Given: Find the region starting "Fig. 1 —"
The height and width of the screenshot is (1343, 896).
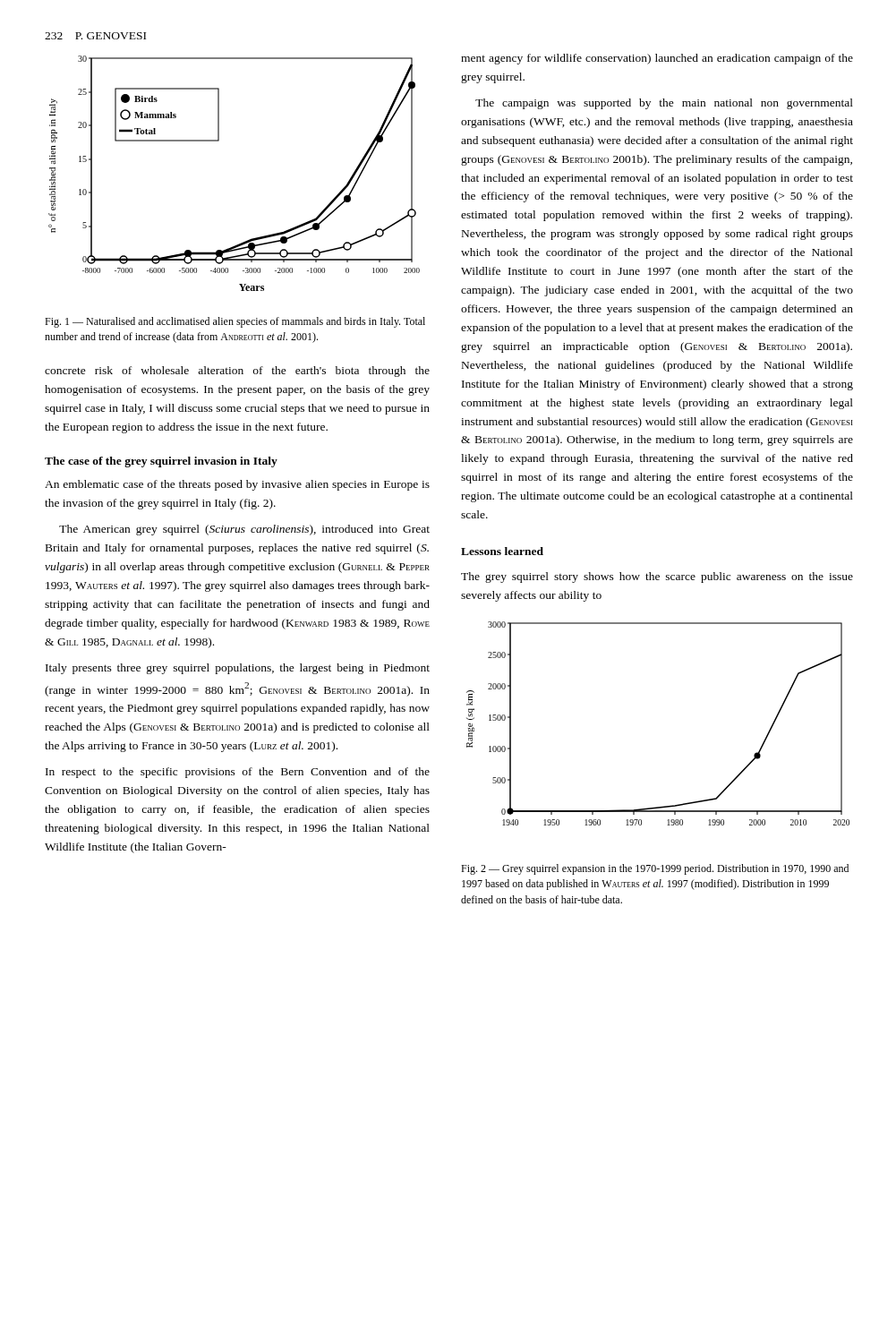Looking at the screenshot, I should click(x=235, y=329).
